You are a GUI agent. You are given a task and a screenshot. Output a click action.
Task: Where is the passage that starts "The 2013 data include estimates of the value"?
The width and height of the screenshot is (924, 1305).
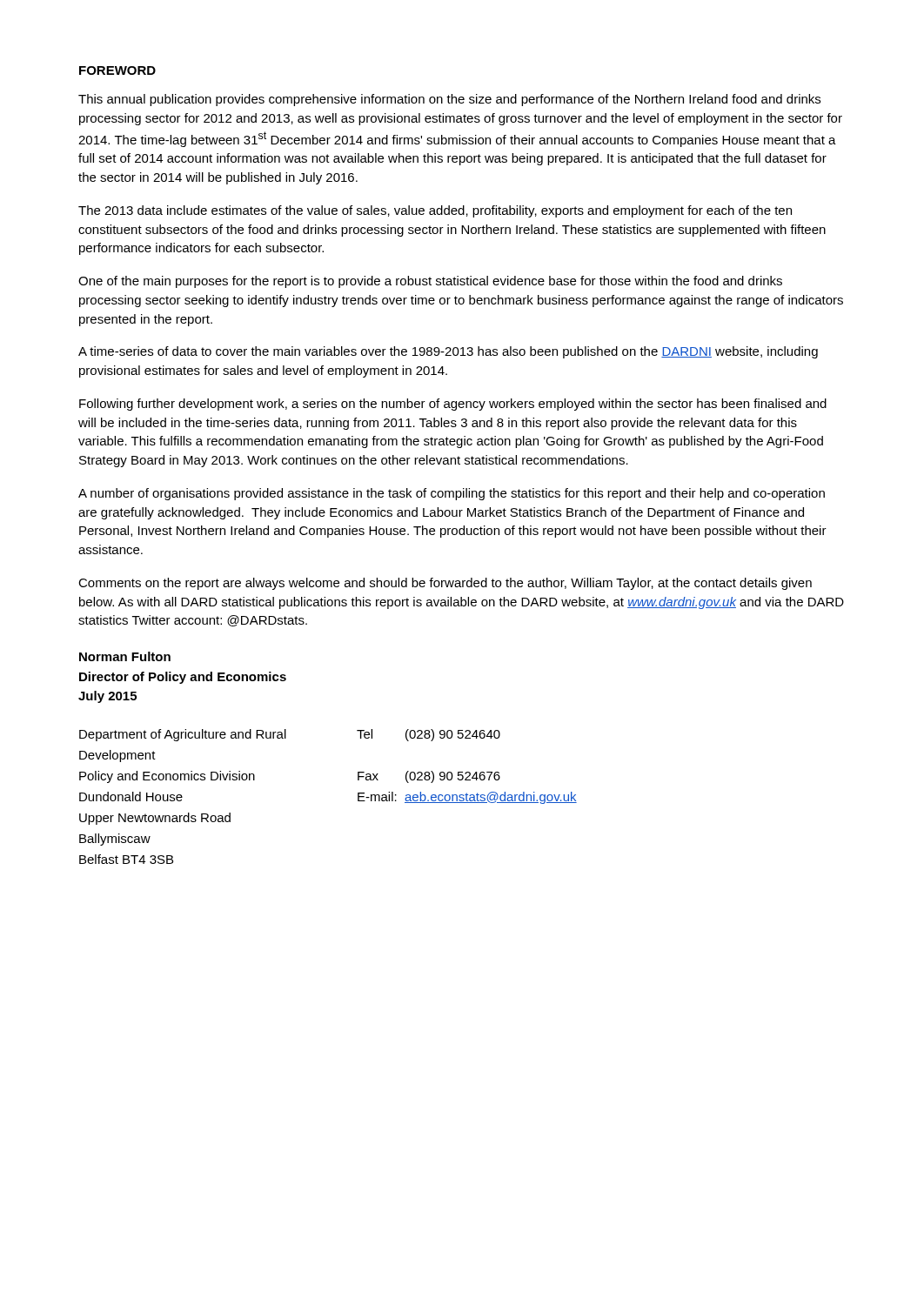(452, 229)
